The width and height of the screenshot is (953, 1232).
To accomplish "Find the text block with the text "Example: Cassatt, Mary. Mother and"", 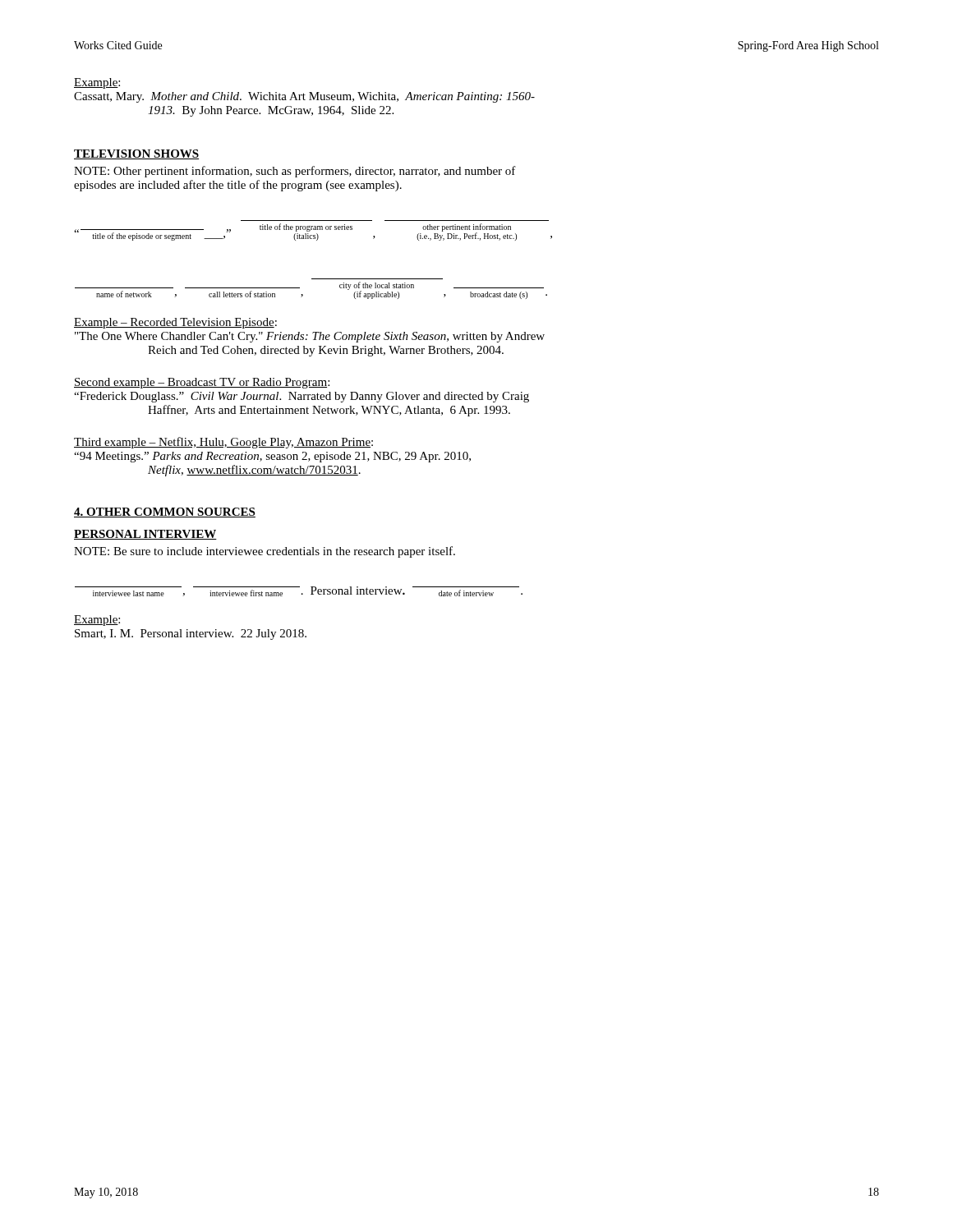I will 476,96.
